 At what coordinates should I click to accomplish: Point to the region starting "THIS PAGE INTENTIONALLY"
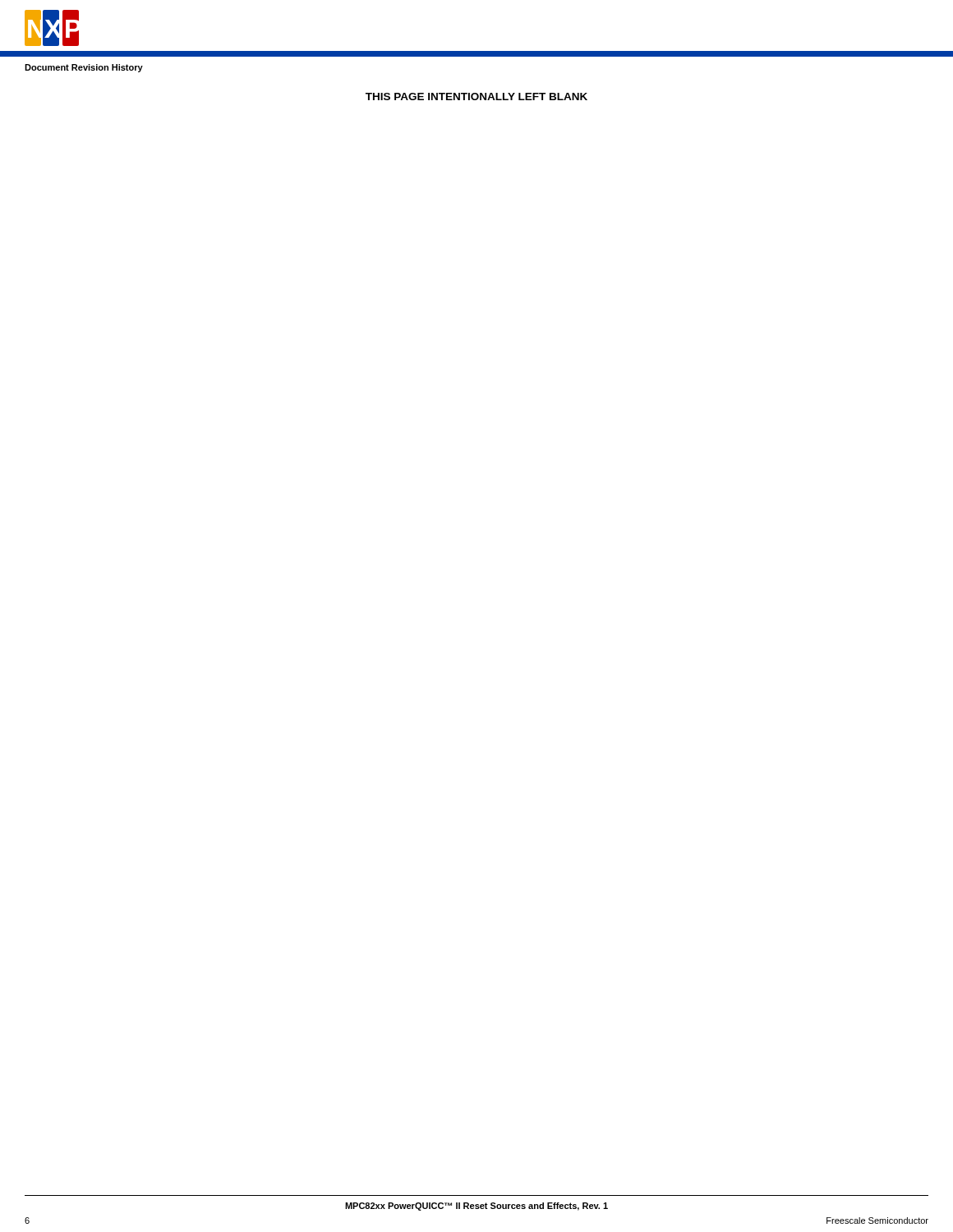click(476, 96)
